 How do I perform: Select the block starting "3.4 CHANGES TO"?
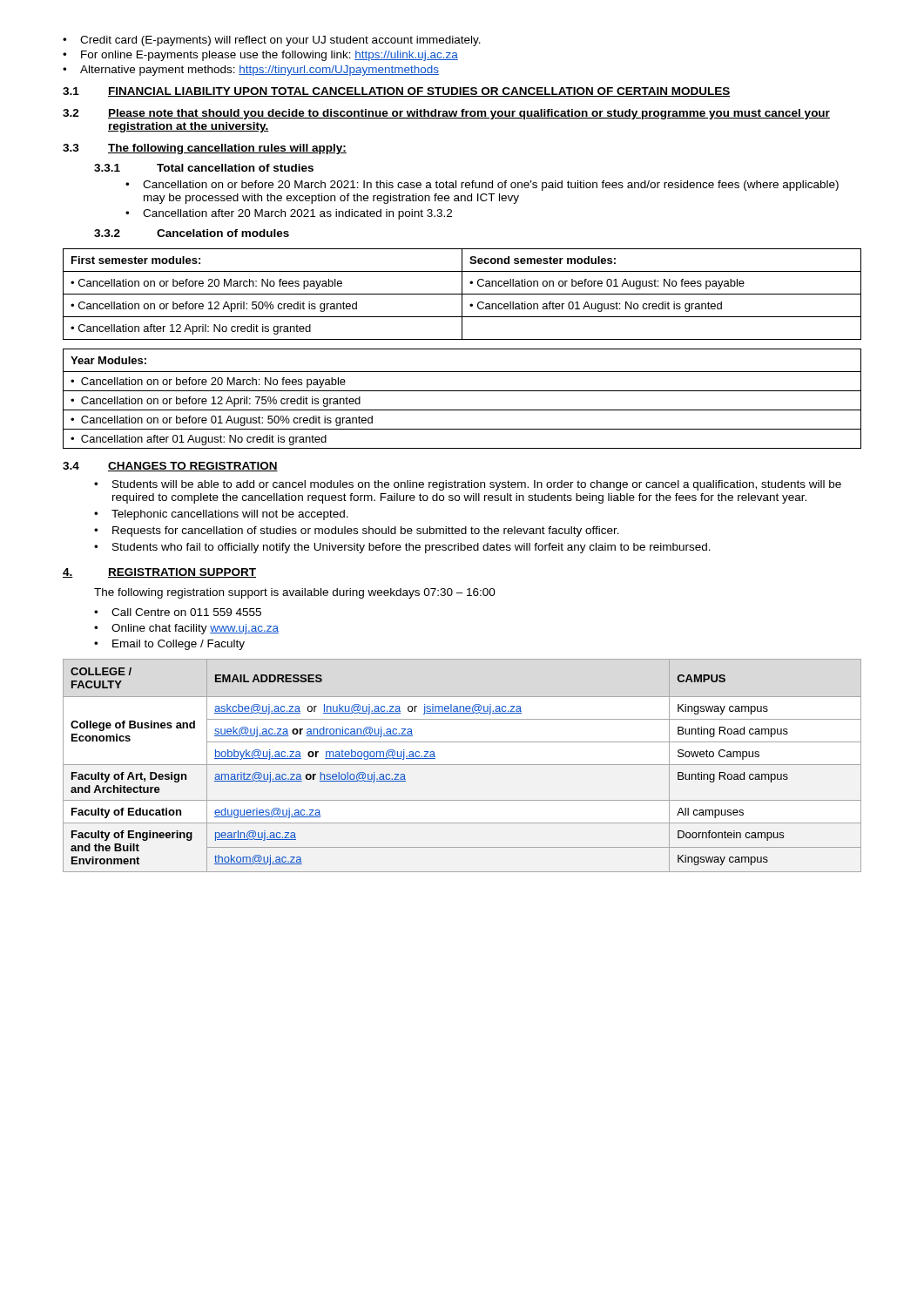(170, 466)
